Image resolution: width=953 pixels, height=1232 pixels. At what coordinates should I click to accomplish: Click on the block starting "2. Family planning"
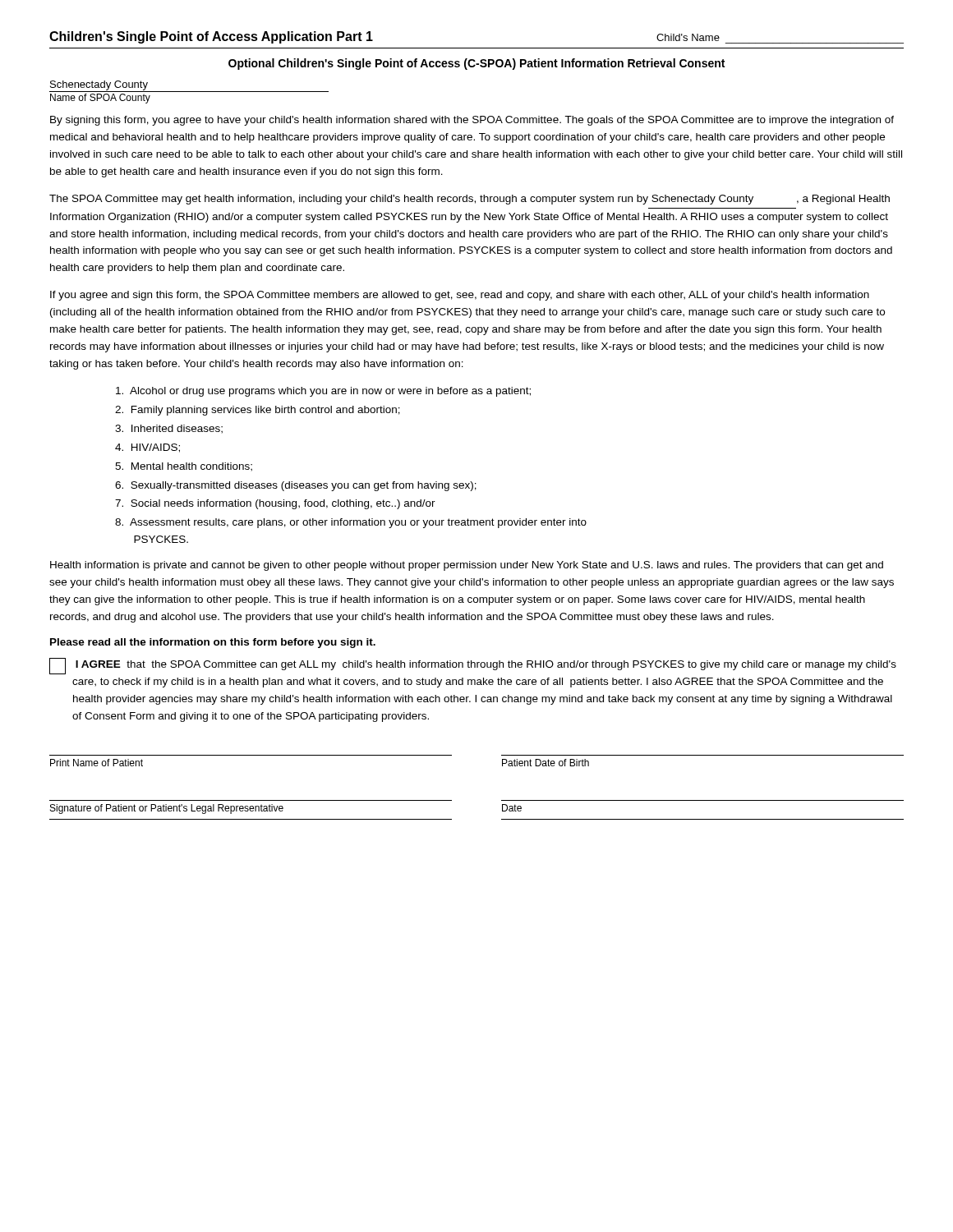(x=258, y=409)
